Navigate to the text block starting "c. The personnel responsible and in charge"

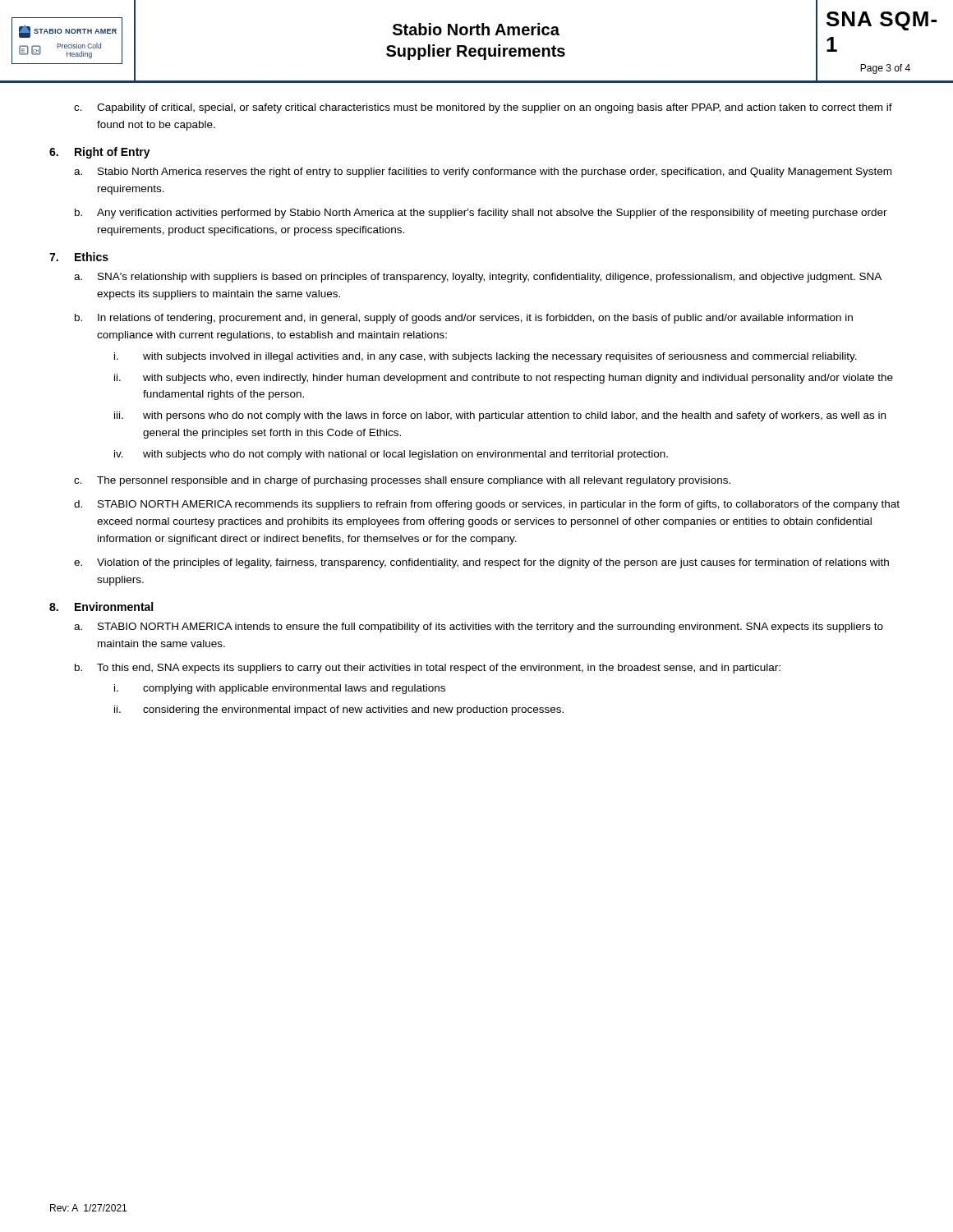click(403, 481)
